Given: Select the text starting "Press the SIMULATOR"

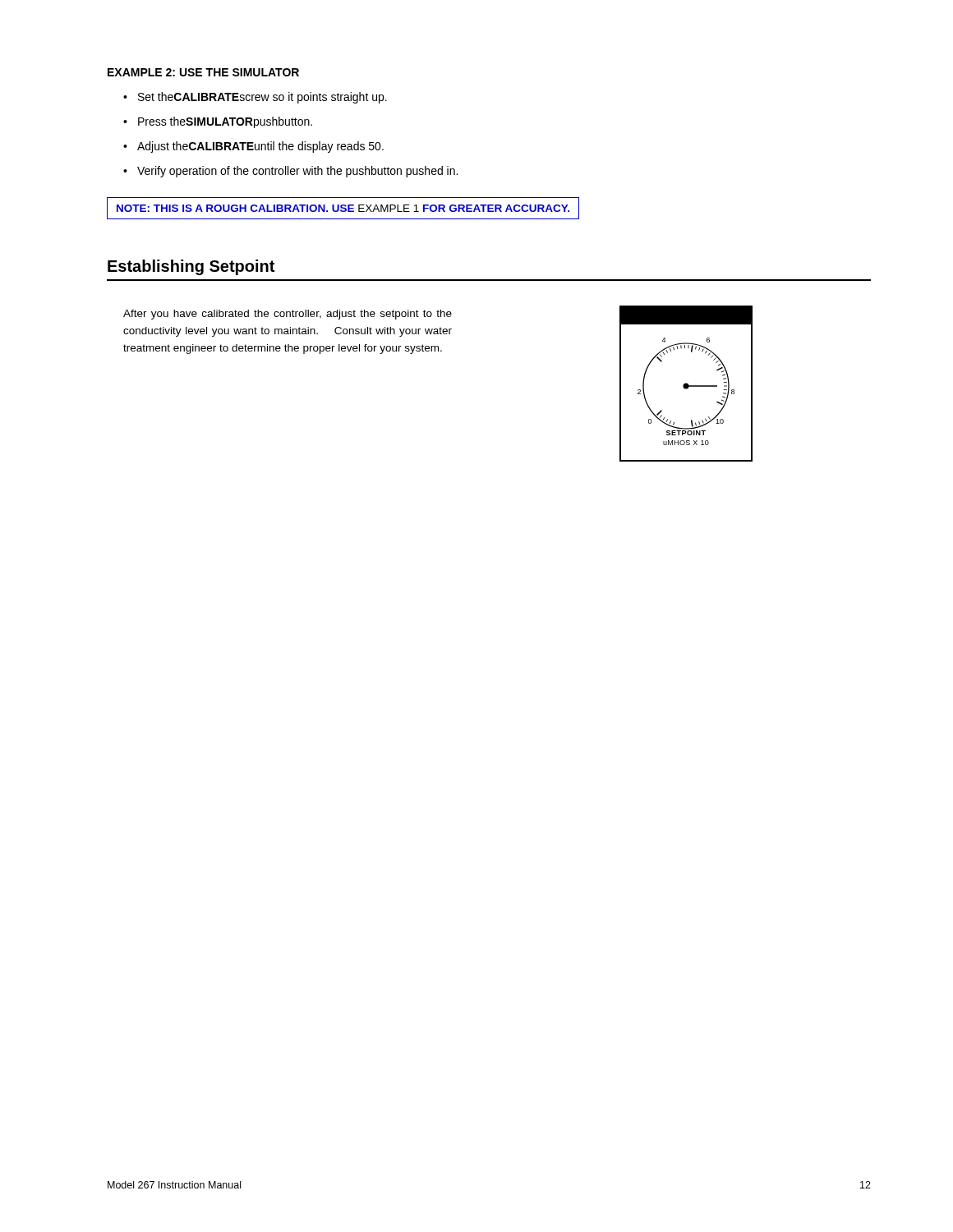Looking at the screenshot, I should click(x=225, y=122).
